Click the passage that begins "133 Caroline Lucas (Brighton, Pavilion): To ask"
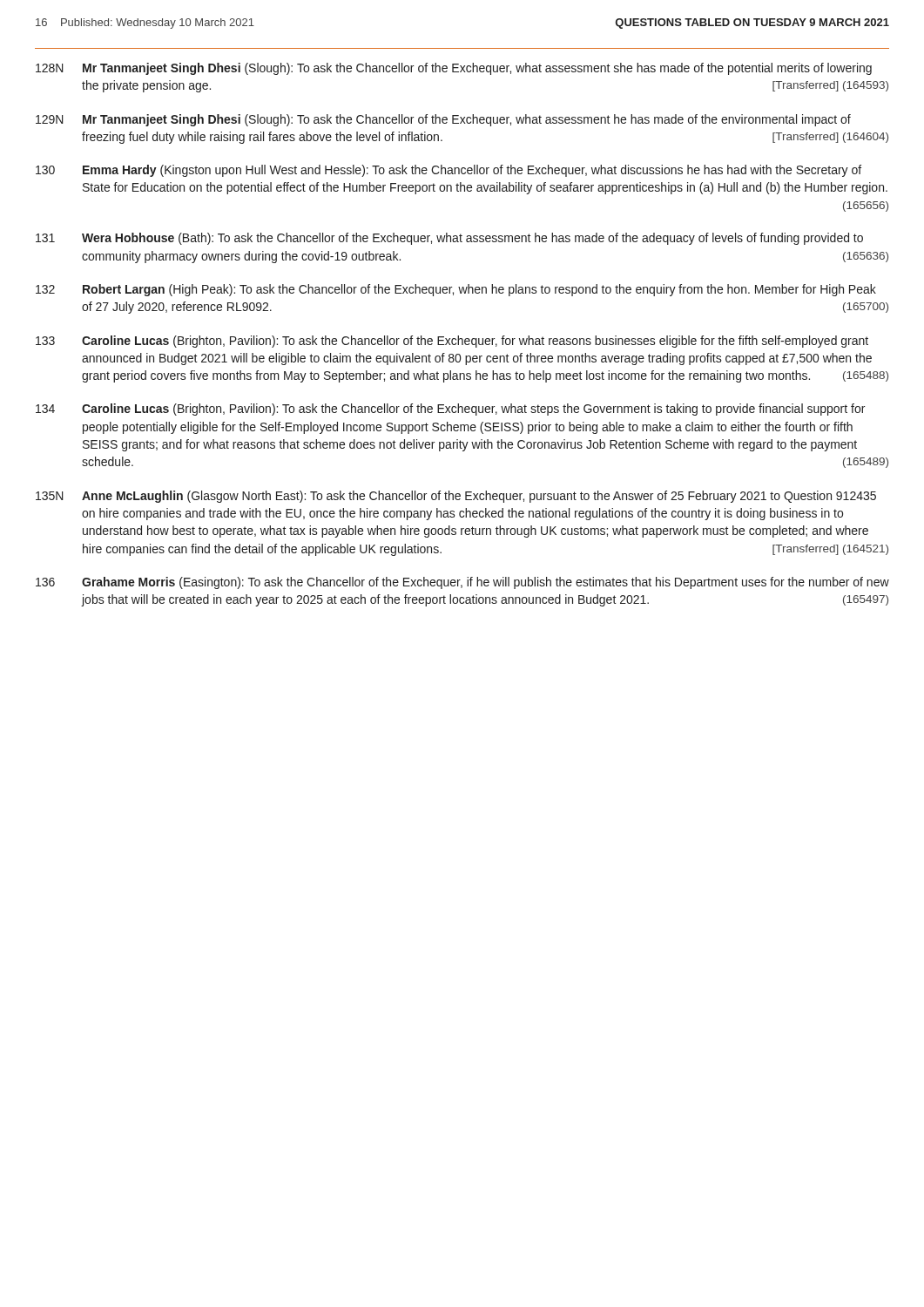The width and height of the screenshot is (924, 1307). (x=462, y=358)
